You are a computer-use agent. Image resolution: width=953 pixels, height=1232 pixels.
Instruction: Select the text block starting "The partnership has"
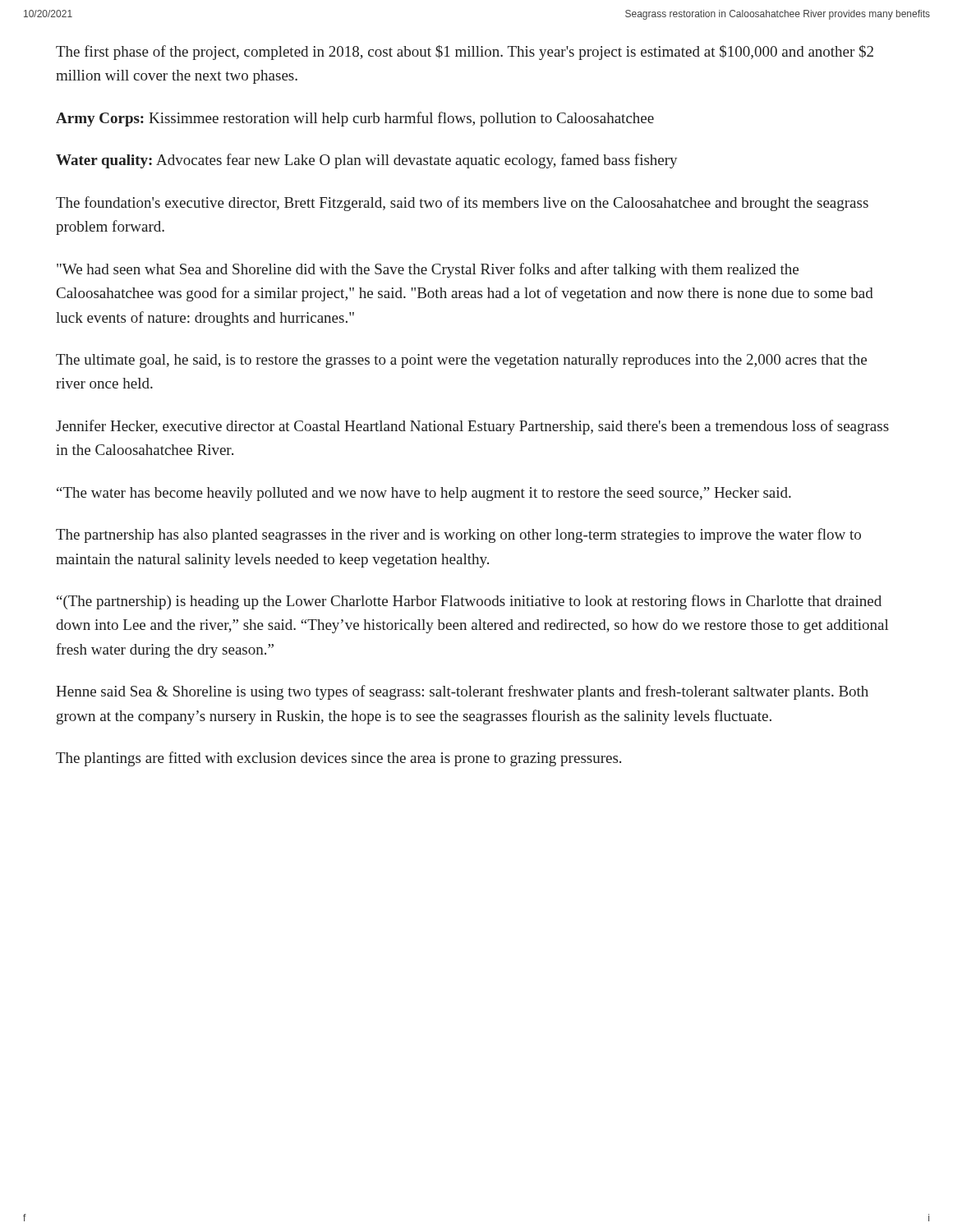[x=459, y=547]
